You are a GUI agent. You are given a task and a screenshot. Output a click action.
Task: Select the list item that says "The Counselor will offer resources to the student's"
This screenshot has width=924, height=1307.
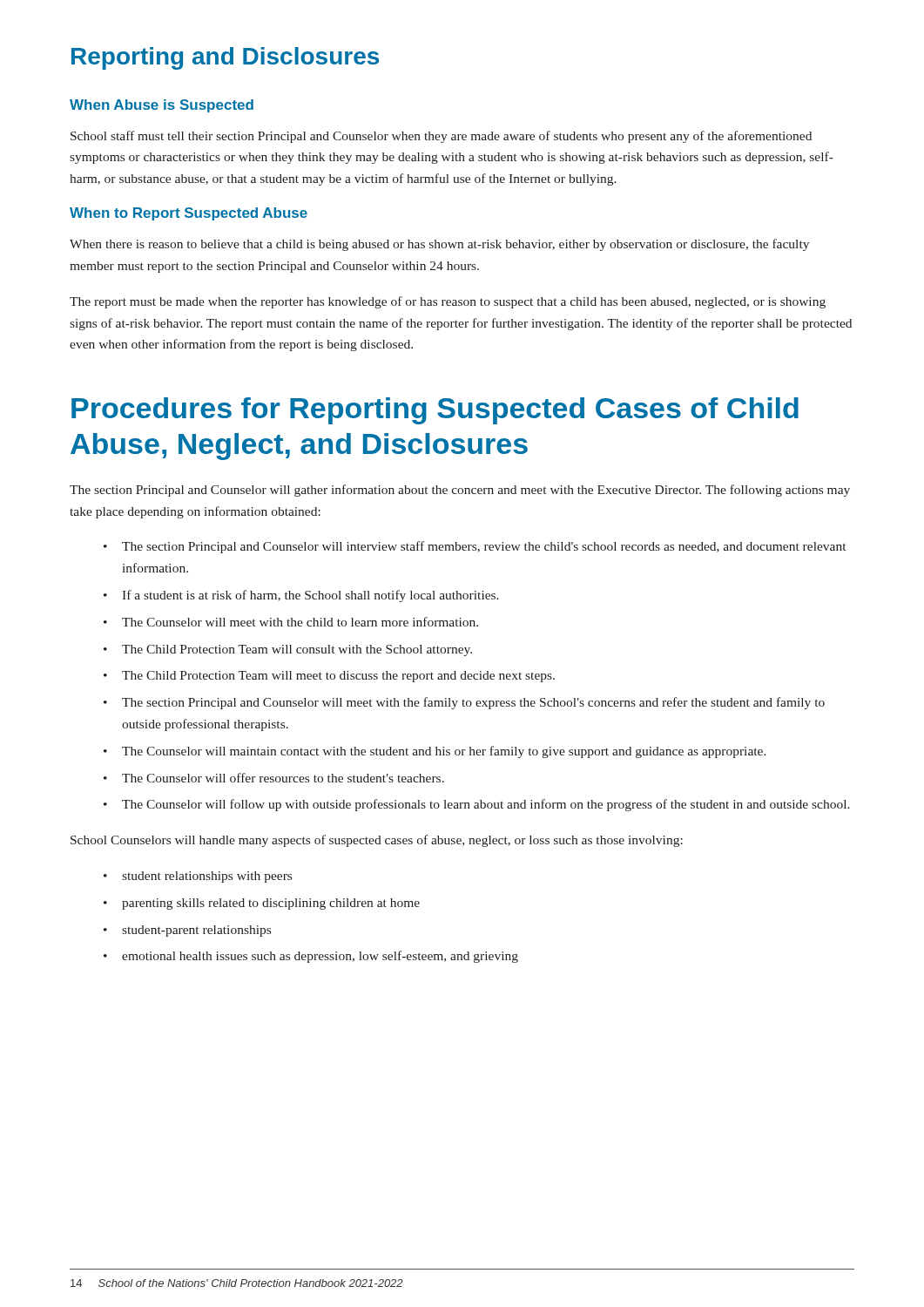tap(274, 778)
